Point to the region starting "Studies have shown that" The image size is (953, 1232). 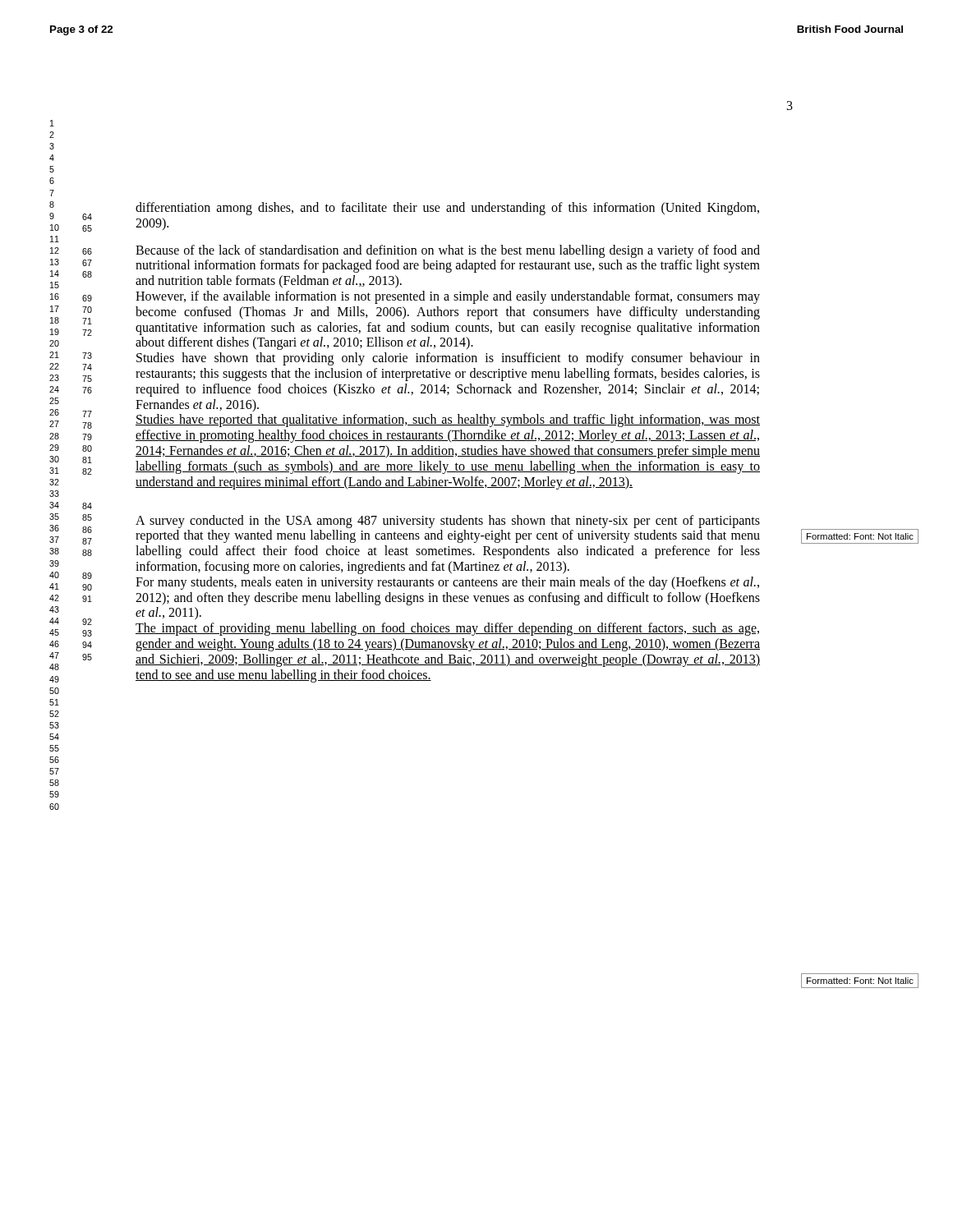pyautogui.click(x=448, y=381)
